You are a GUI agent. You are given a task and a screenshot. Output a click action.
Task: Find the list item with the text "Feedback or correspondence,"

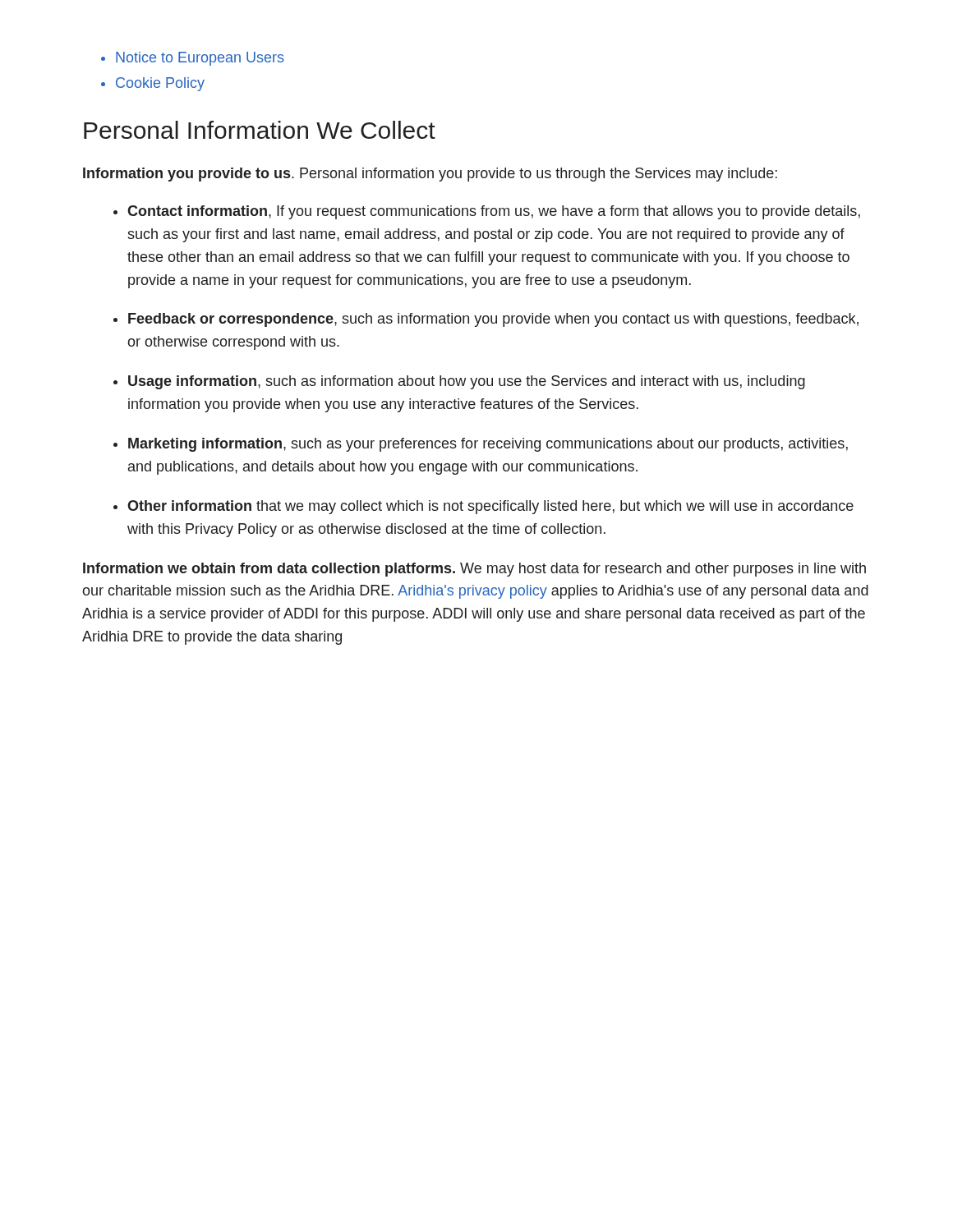[x=494, y=330]
